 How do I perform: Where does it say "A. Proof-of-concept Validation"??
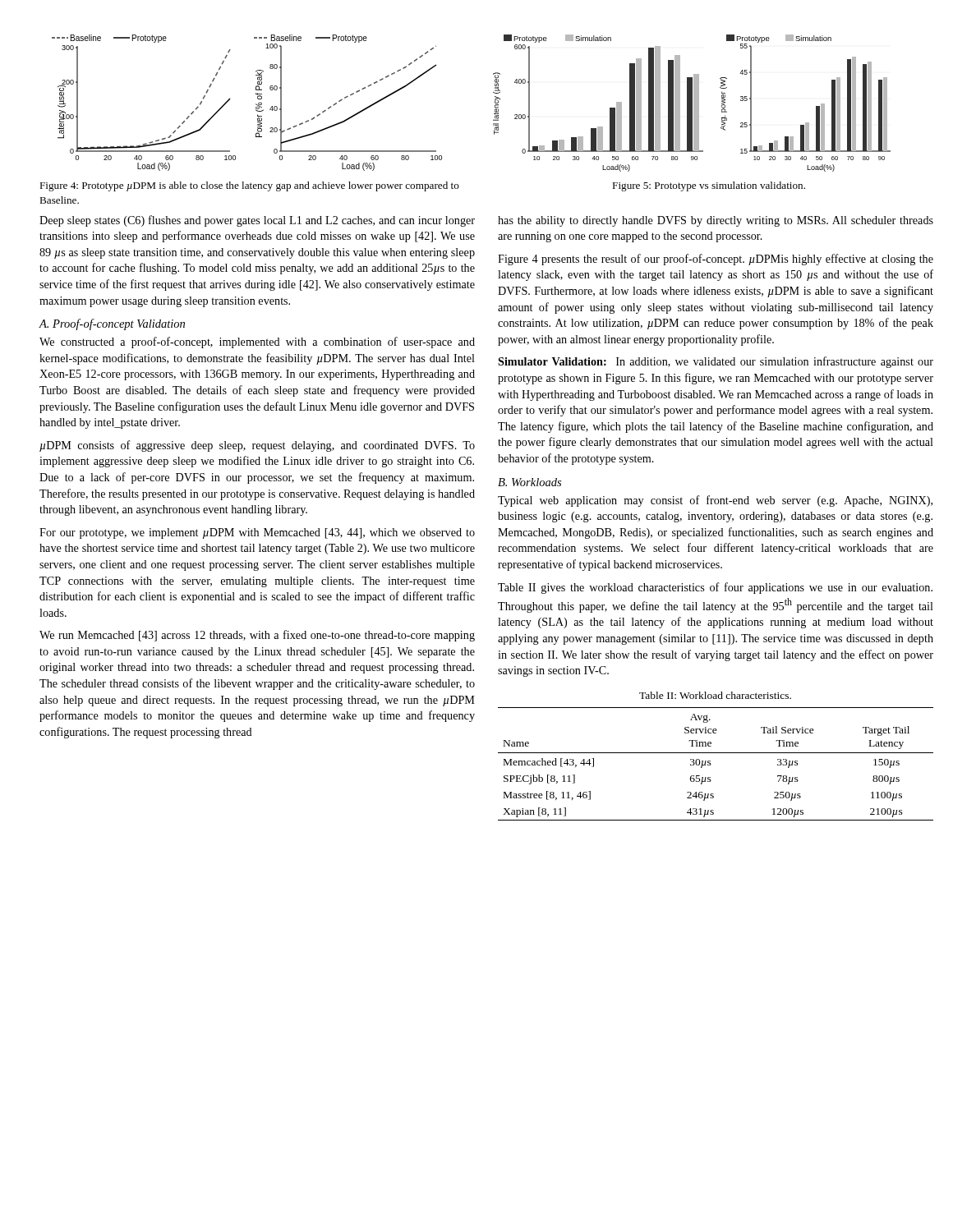[x=113, y=324]
